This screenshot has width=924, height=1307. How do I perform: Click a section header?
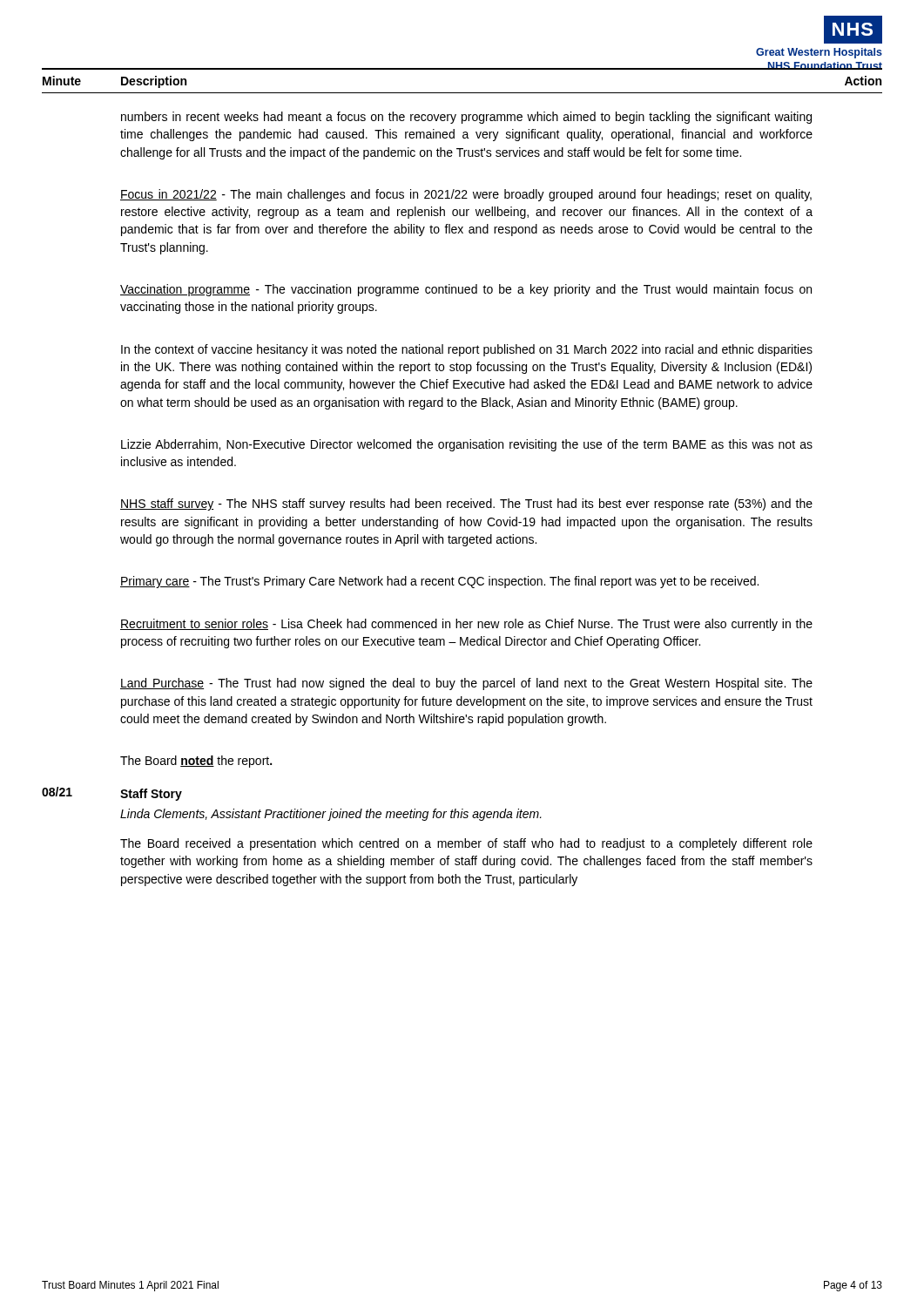tap(151, 794)
